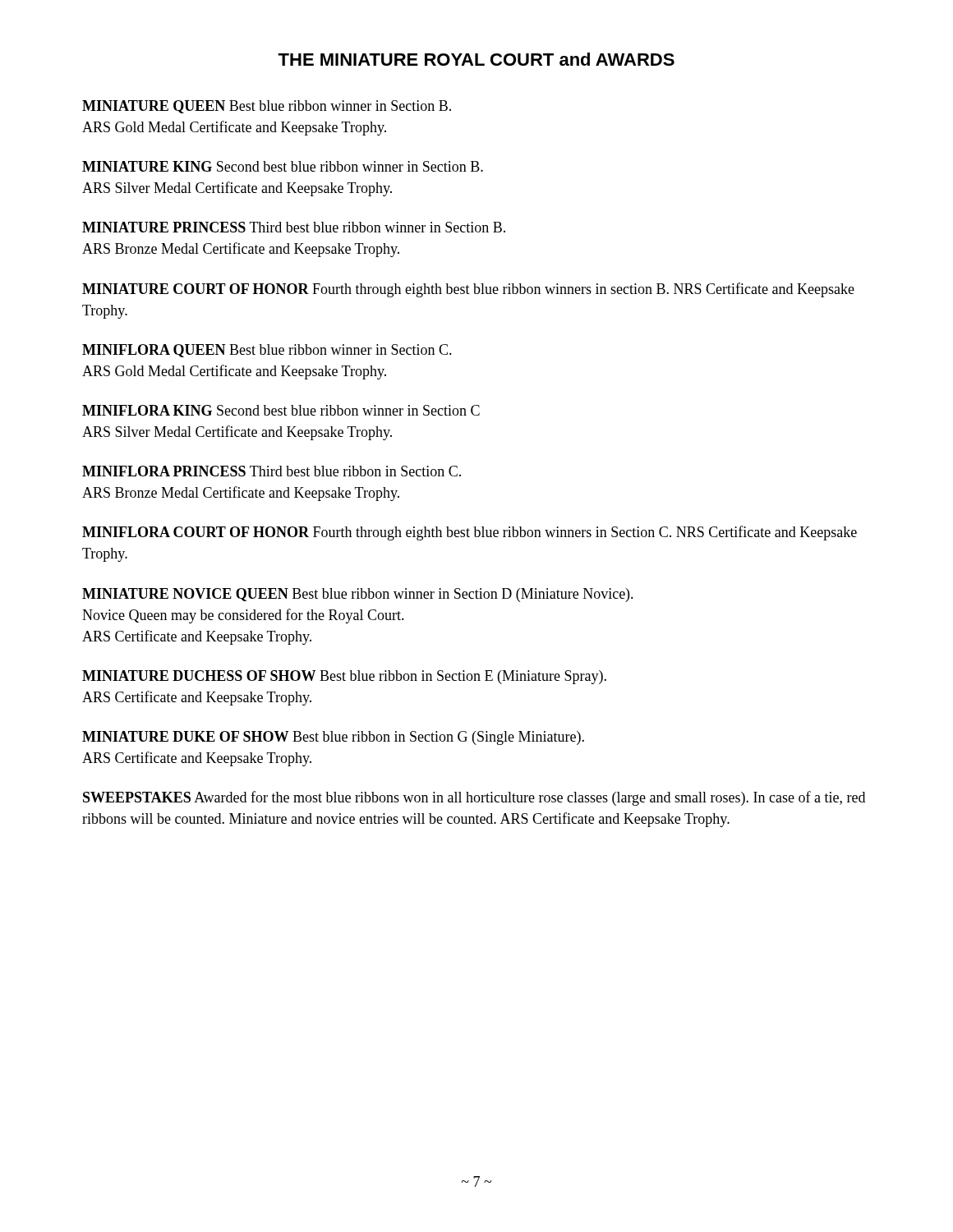Select the text starting "THE MINIATURE ROYAL COURT and"
Viewport: 953px width, 1232px height.
476,60
